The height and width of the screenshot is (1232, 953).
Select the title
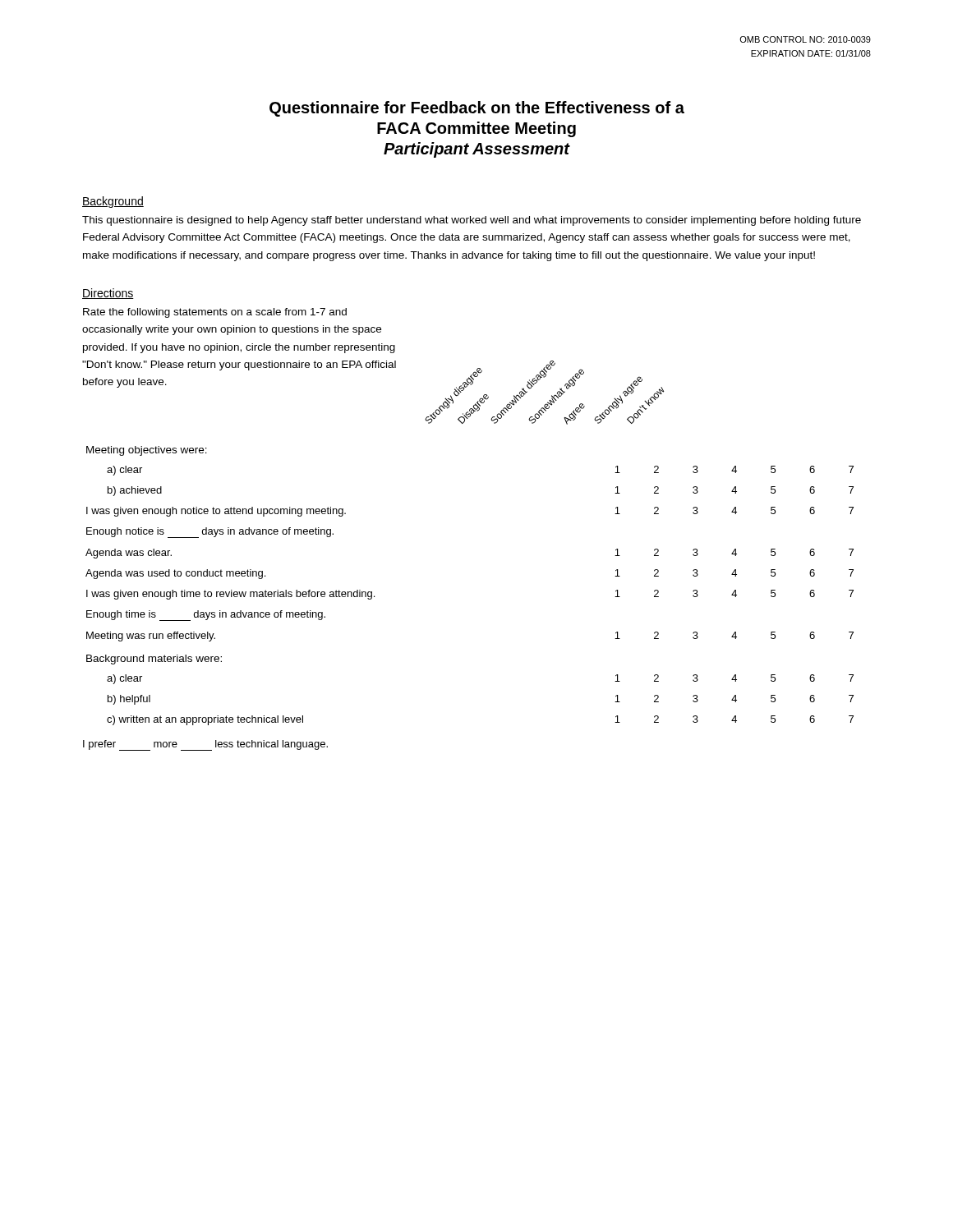point(476,129)
